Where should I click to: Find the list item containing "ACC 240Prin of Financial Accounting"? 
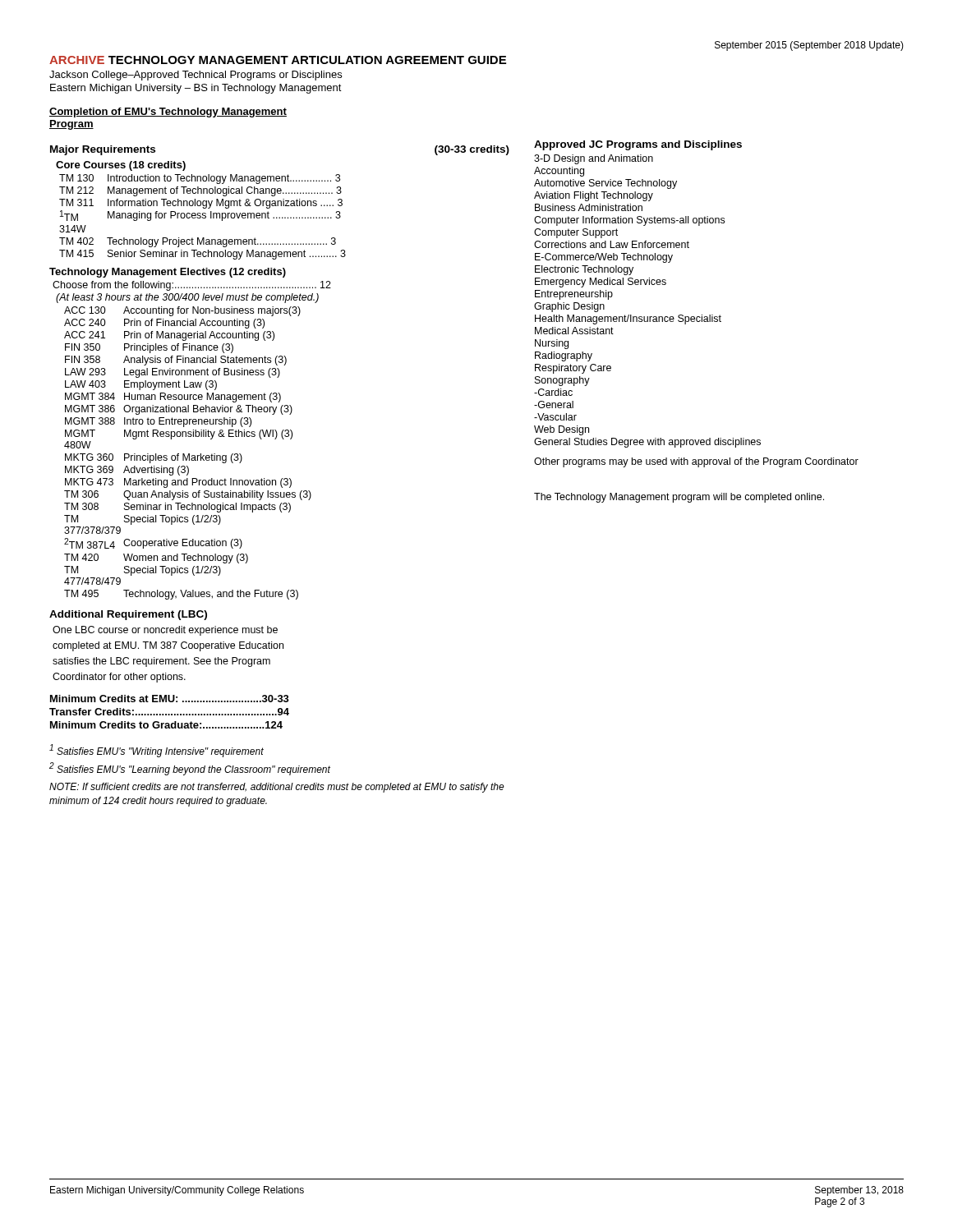point(287,323)
